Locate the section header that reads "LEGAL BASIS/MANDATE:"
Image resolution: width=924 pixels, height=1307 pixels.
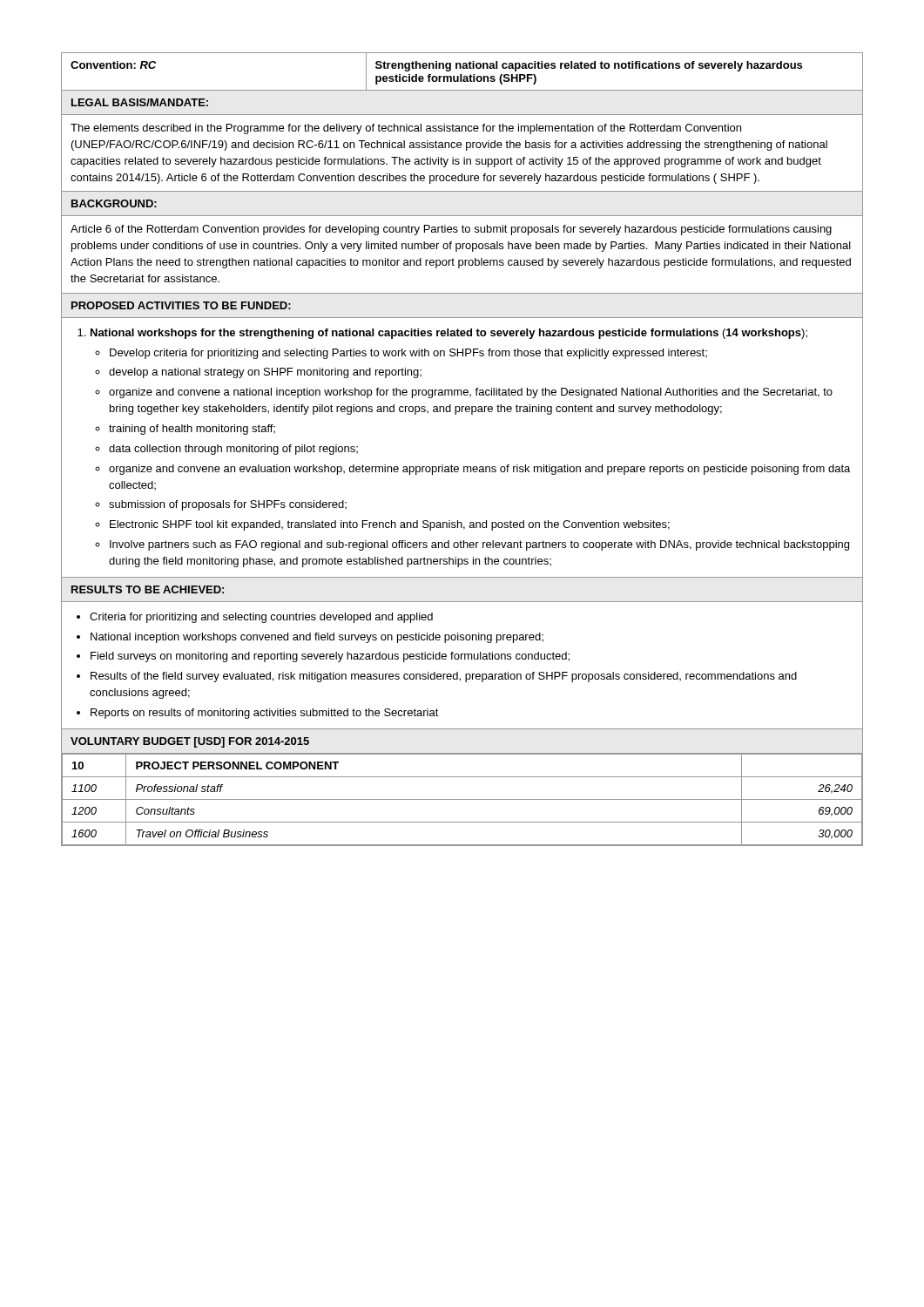(140, 102)
